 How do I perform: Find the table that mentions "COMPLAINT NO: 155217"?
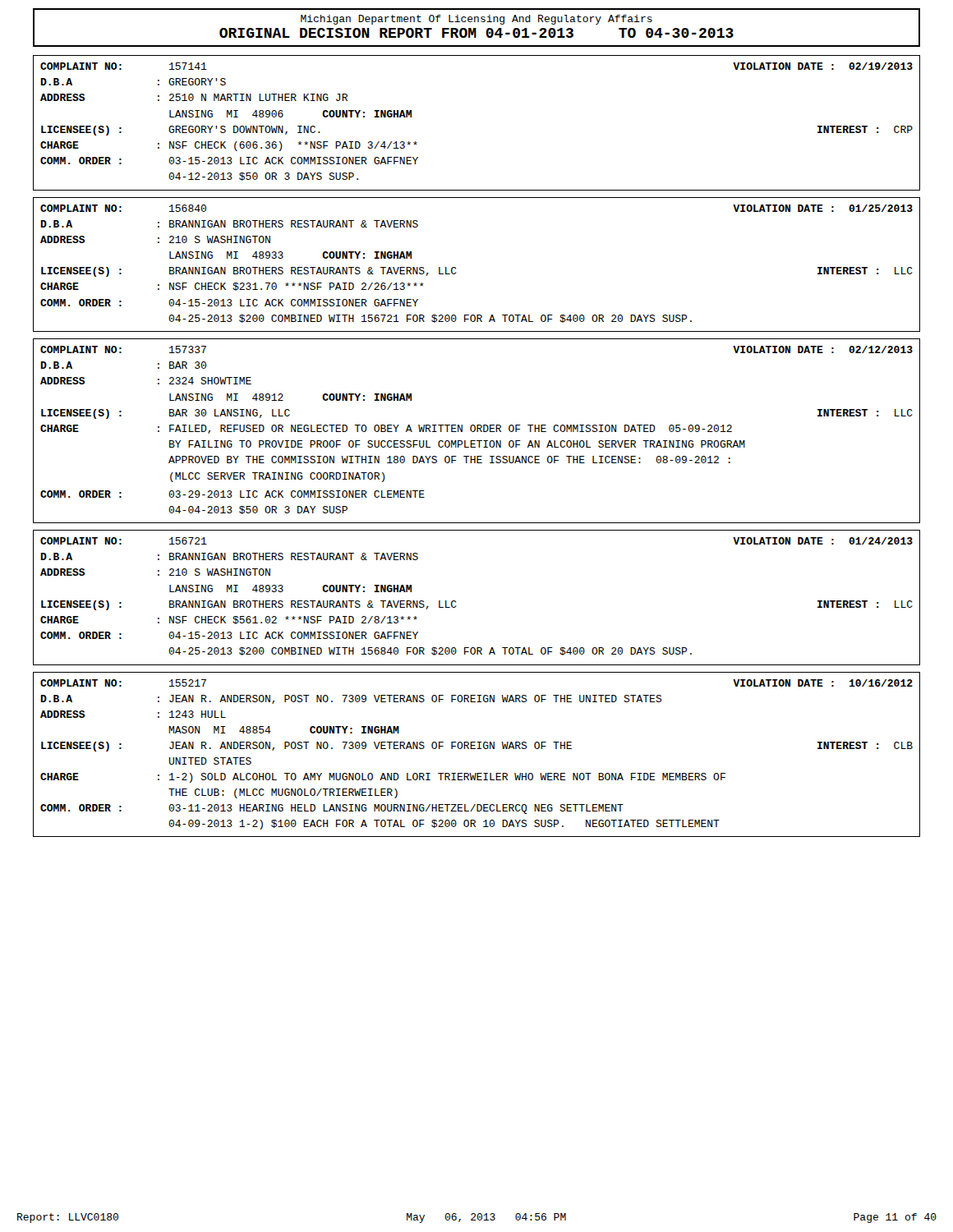pyautogui.click(x=476, y=754)
